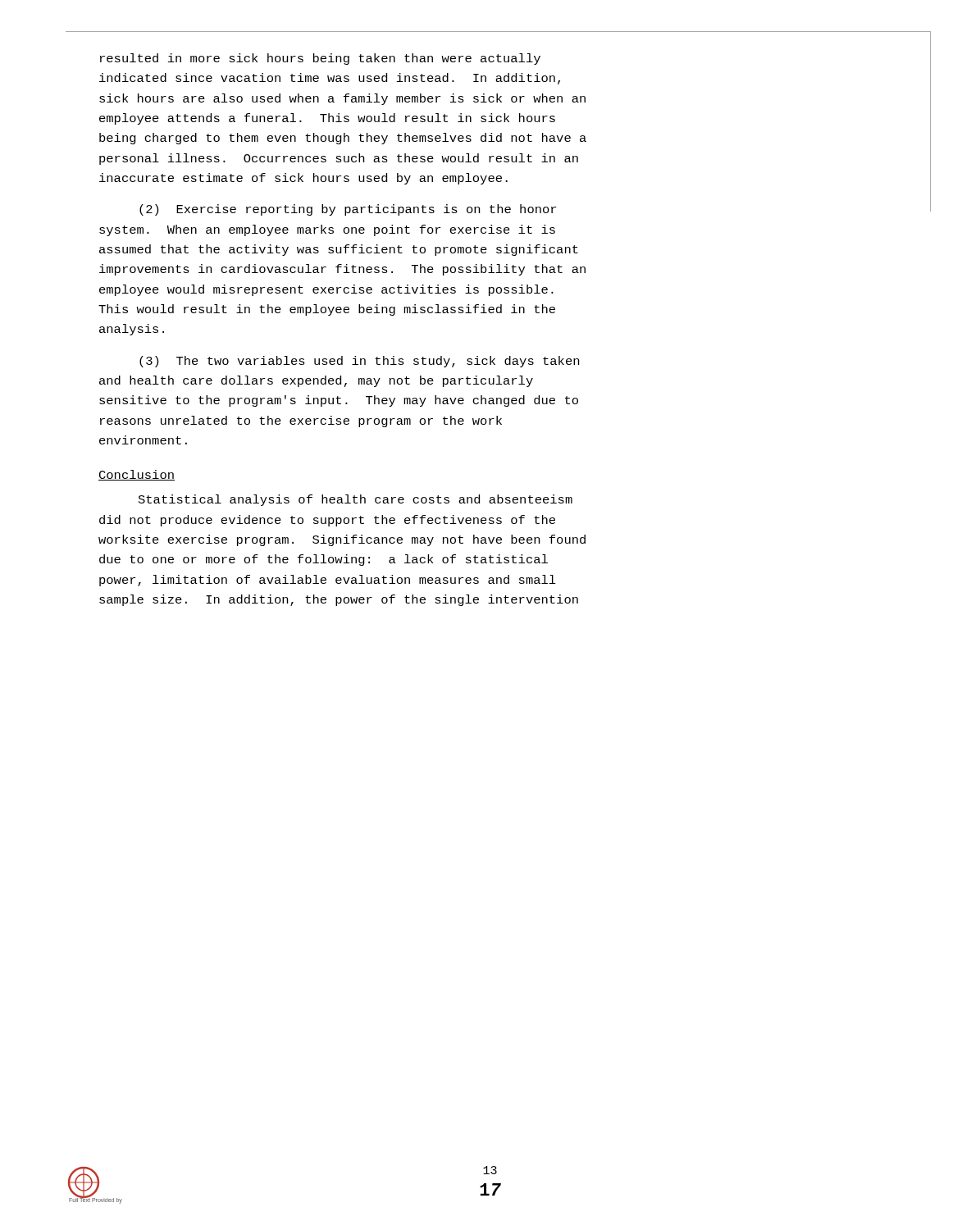The image size is (980, 1230).
Task: Find the list item with the text "(3) The two"
Action: (x=339, y=401)
